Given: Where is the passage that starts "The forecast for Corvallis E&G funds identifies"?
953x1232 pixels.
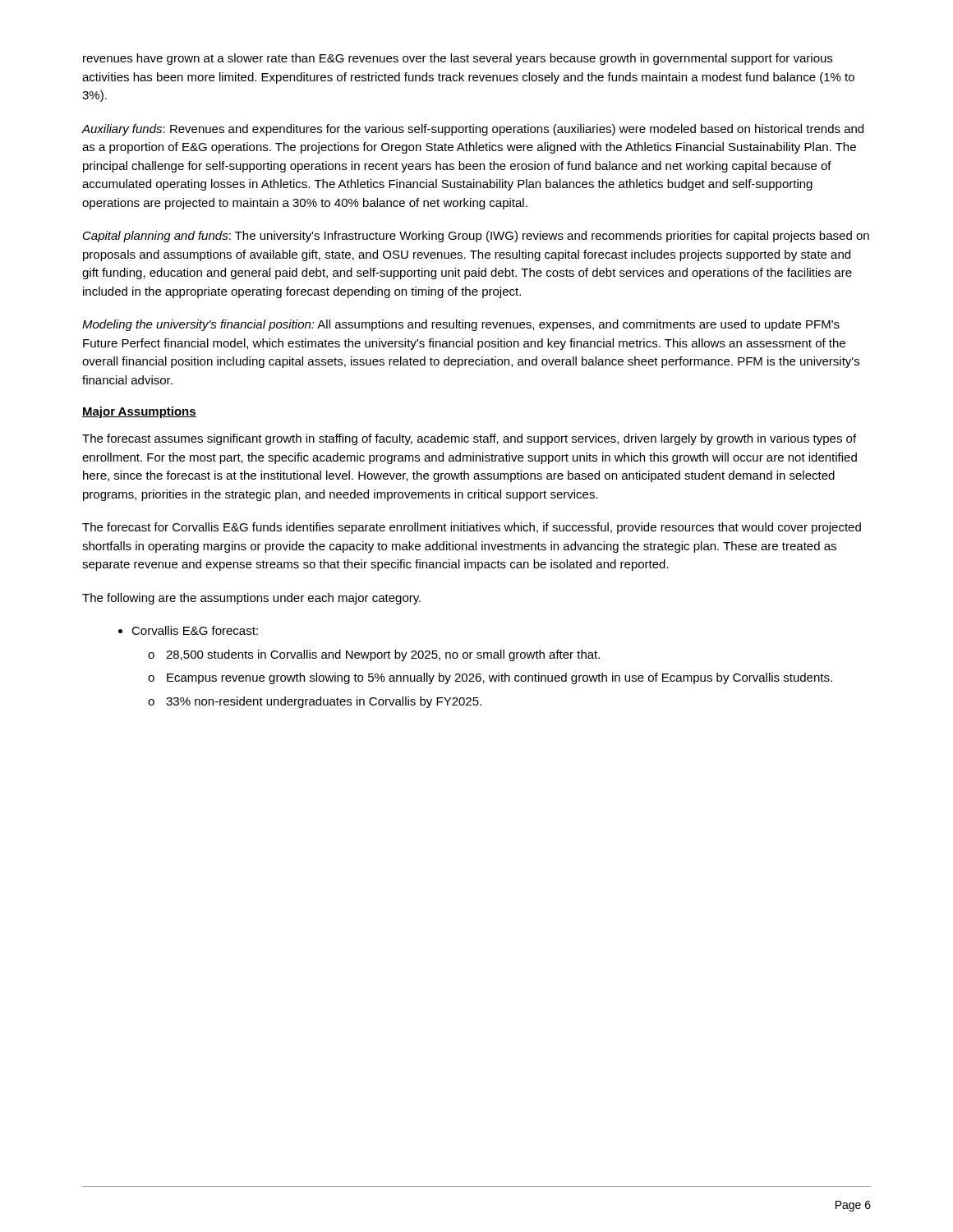Looking at the screenshot, I should point(472,545).
